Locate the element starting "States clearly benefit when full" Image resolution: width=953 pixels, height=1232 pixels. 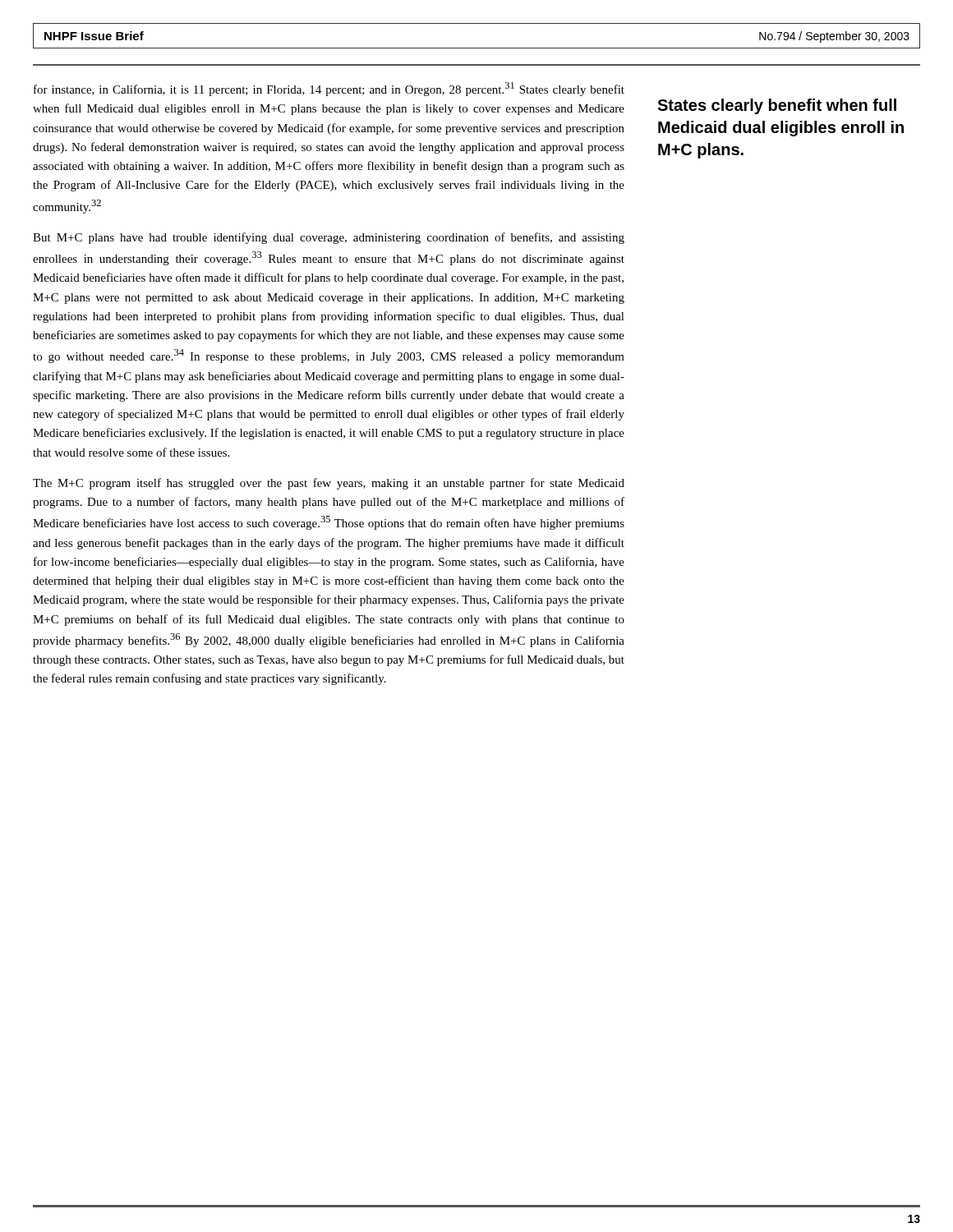pos(789,128)
